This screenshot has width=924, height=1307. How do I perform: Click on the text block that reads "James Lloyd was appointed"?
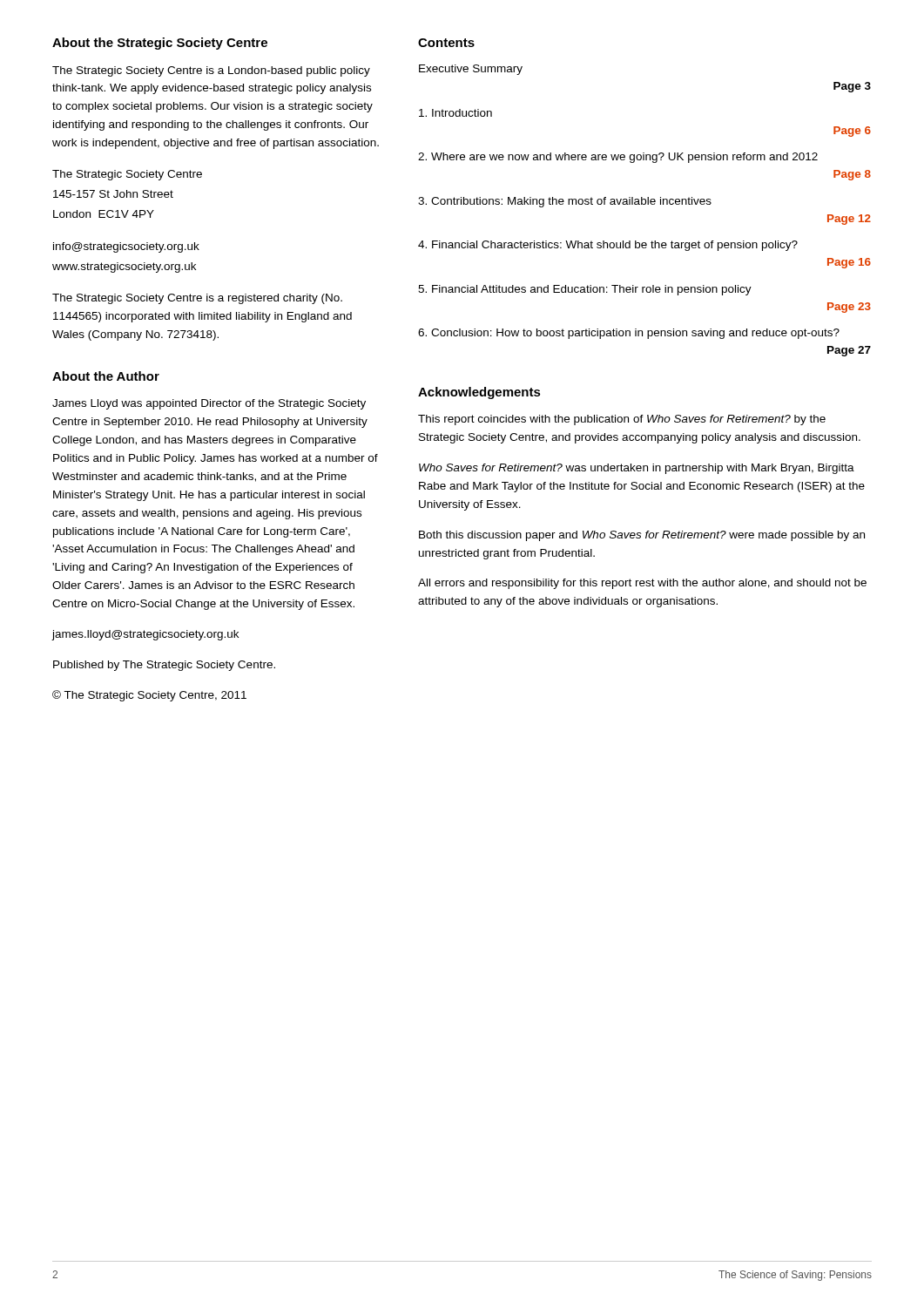[218, 504]
